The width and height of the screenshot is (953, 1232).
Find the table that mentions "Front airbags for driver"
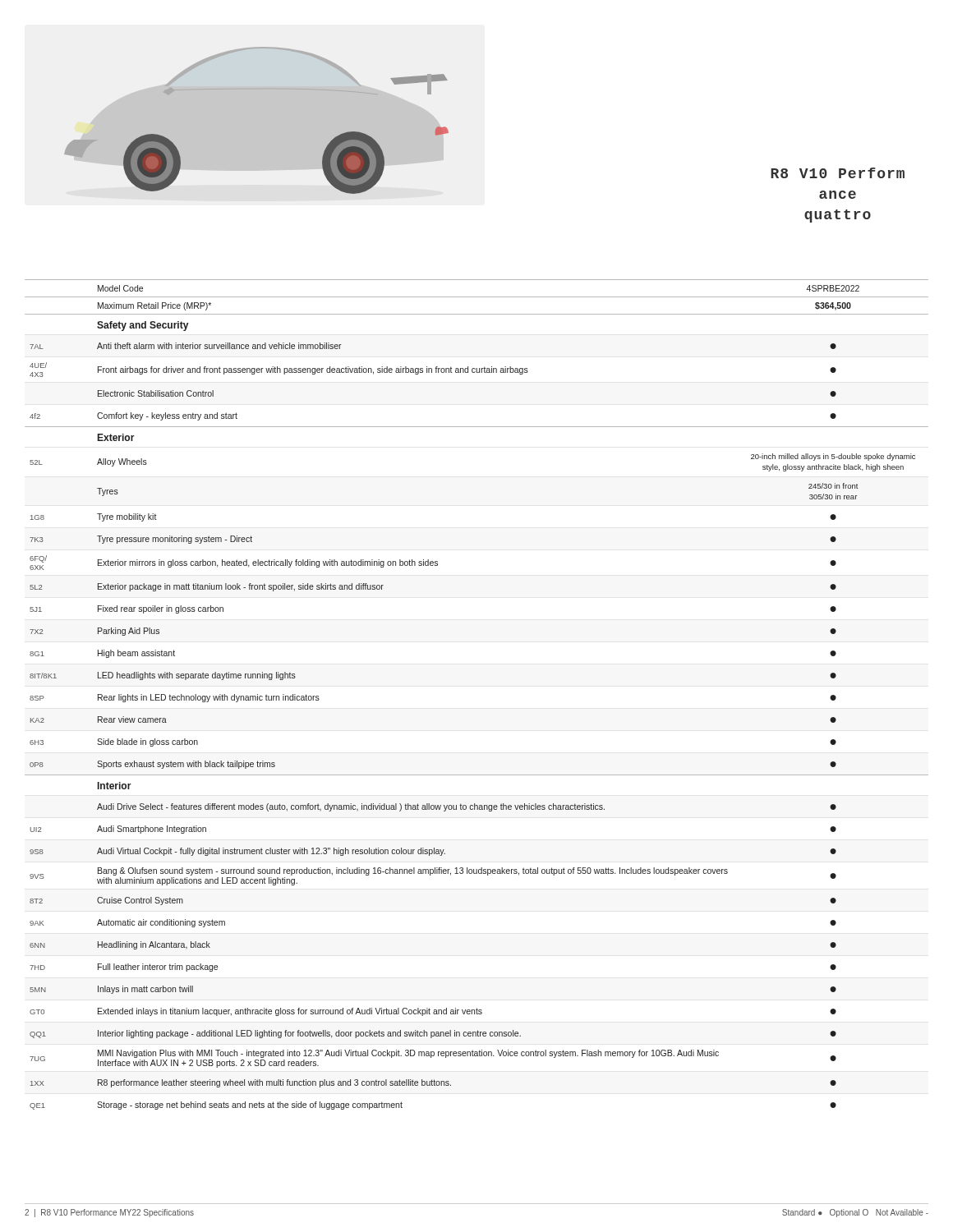point(476,697)
